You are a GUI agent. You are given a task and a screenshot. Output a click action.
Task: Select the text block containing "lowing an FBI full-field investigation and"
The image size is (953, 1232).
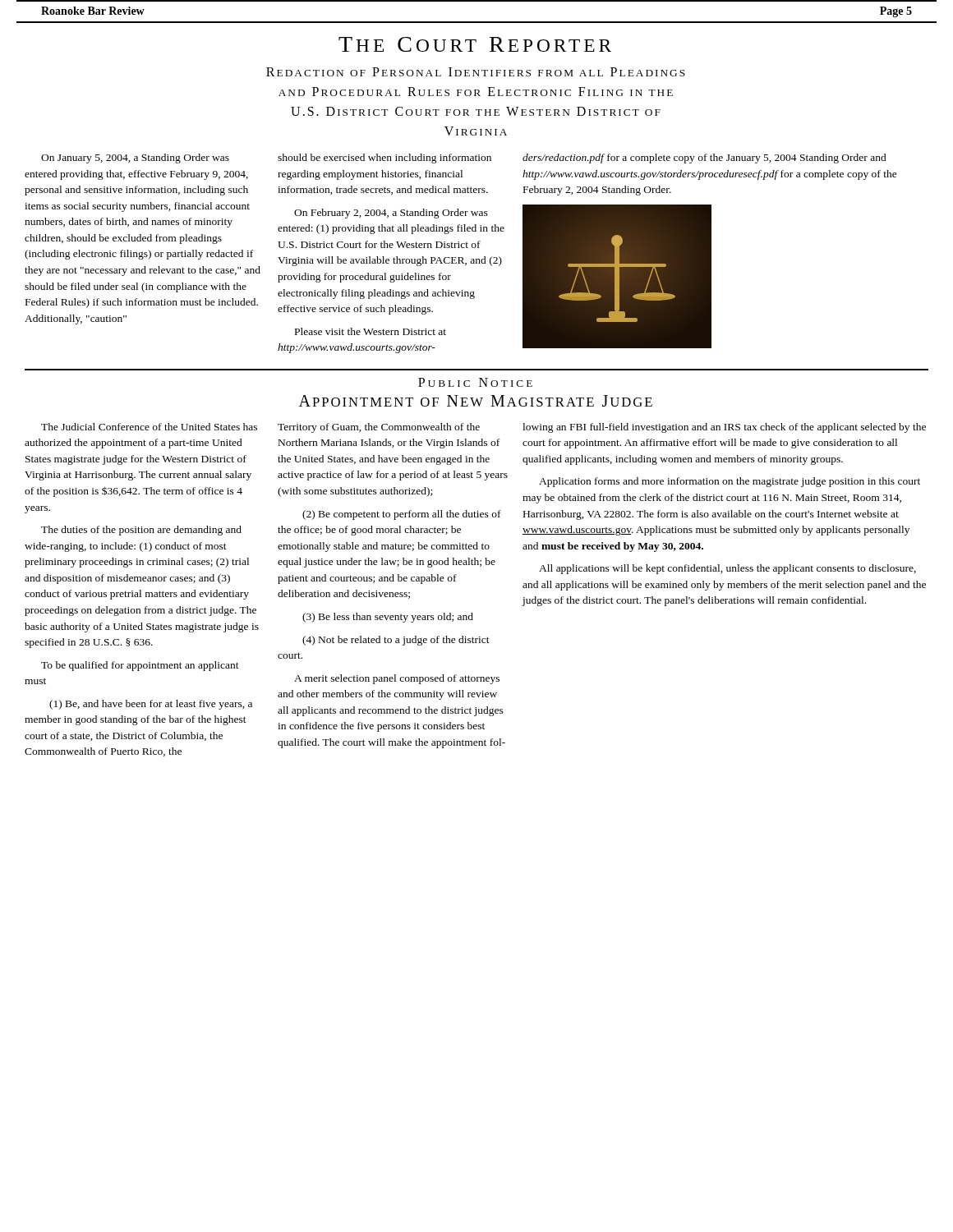725,514
